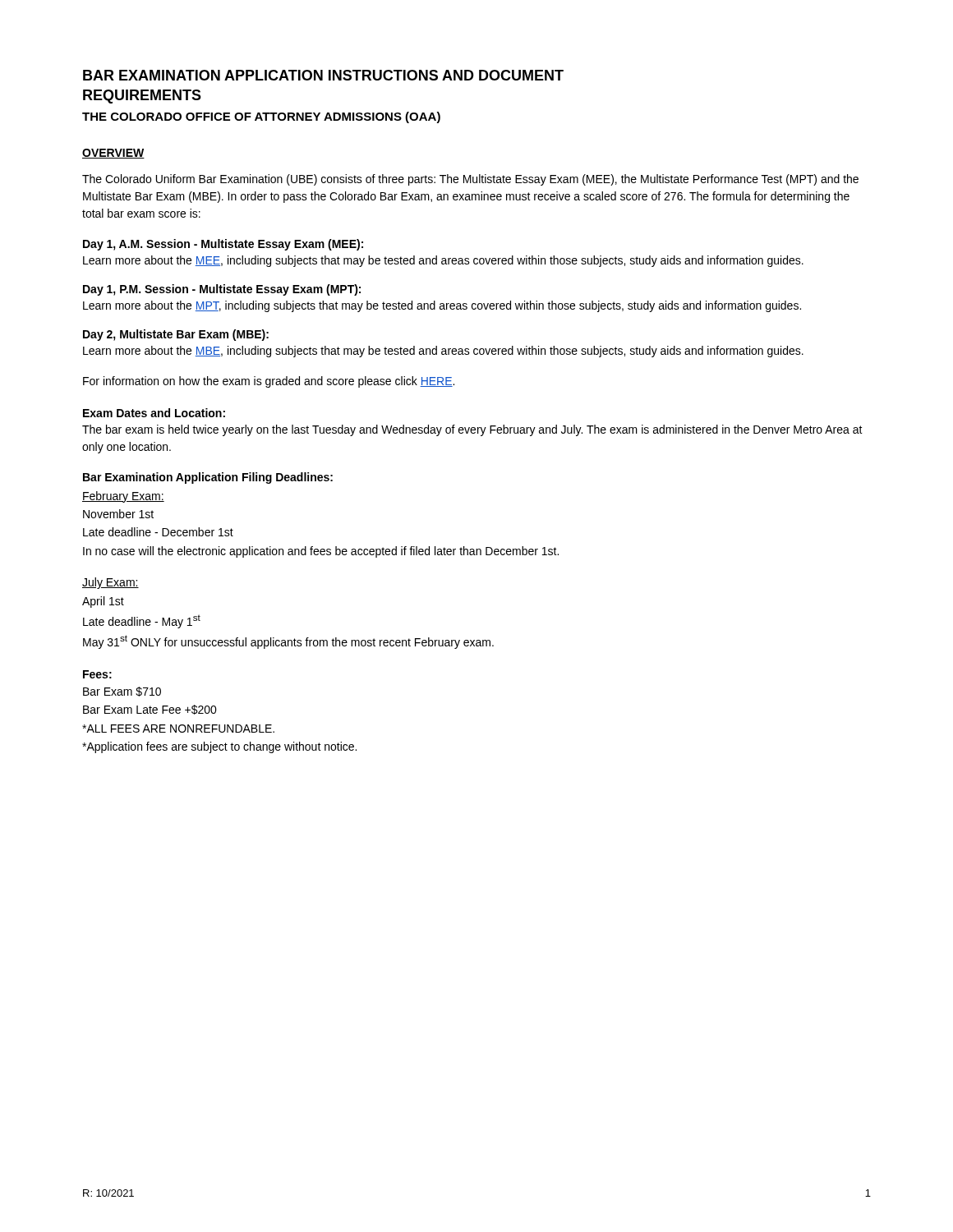This screenshot has height=1232, width=953.
Task: Locate the text block that reads "The Colorado Uniform Bar Examination (UBE) consists of"
Action: point(471,196)
